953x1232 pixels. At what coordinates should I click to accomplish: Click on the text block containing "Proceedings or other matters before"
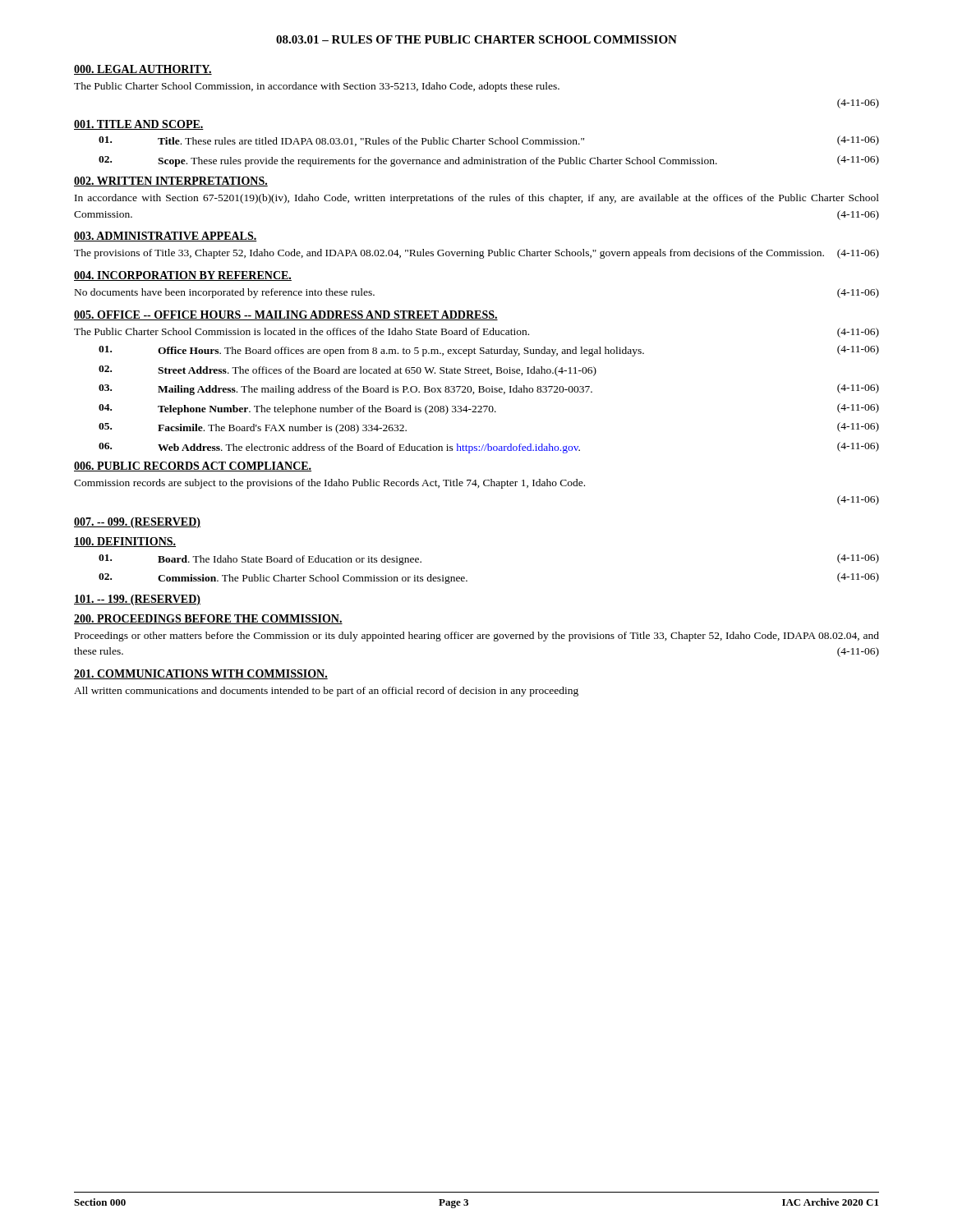click(476, 644)
